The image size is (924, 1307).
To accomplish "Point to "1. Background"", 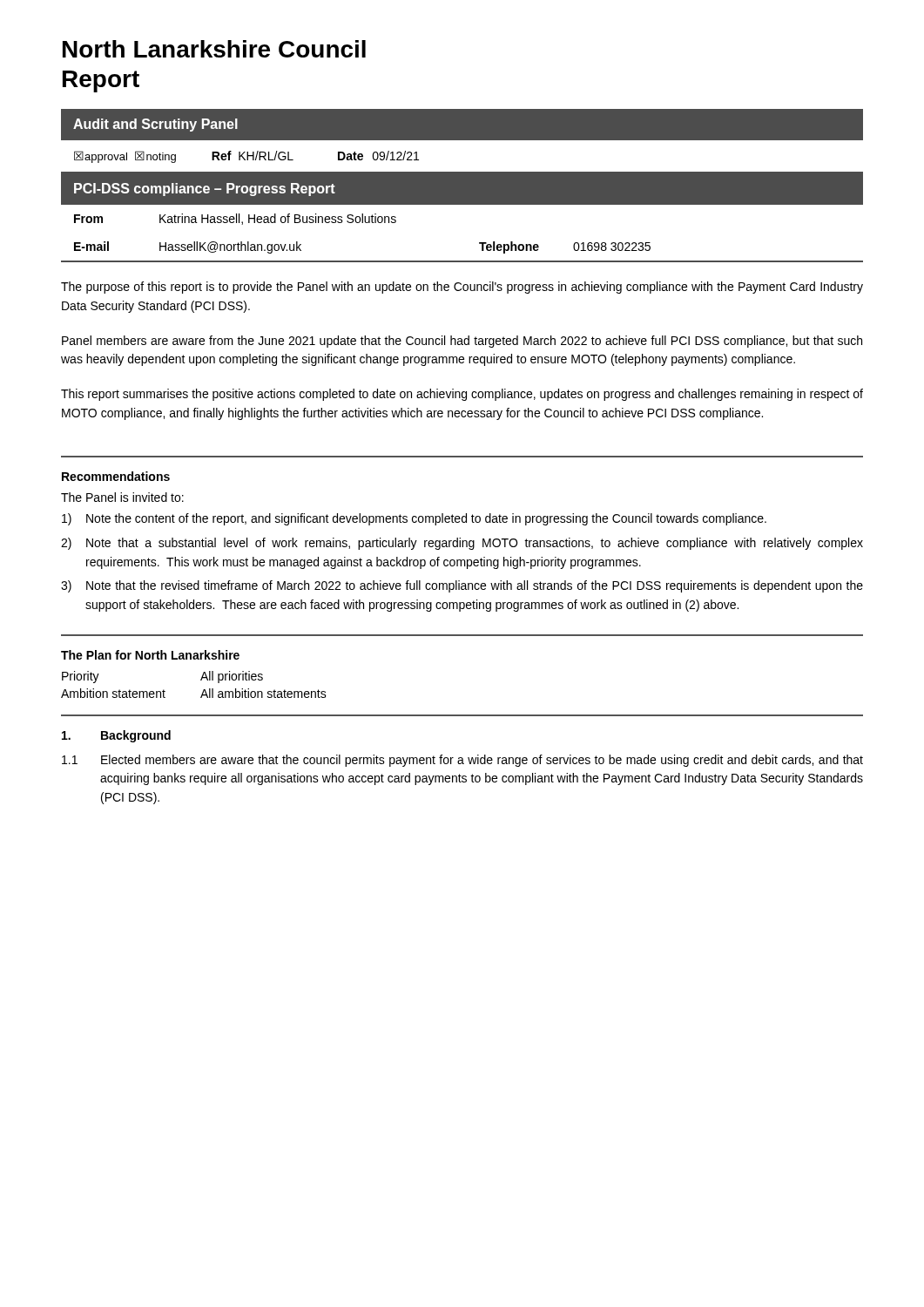I will coord(116,735).
